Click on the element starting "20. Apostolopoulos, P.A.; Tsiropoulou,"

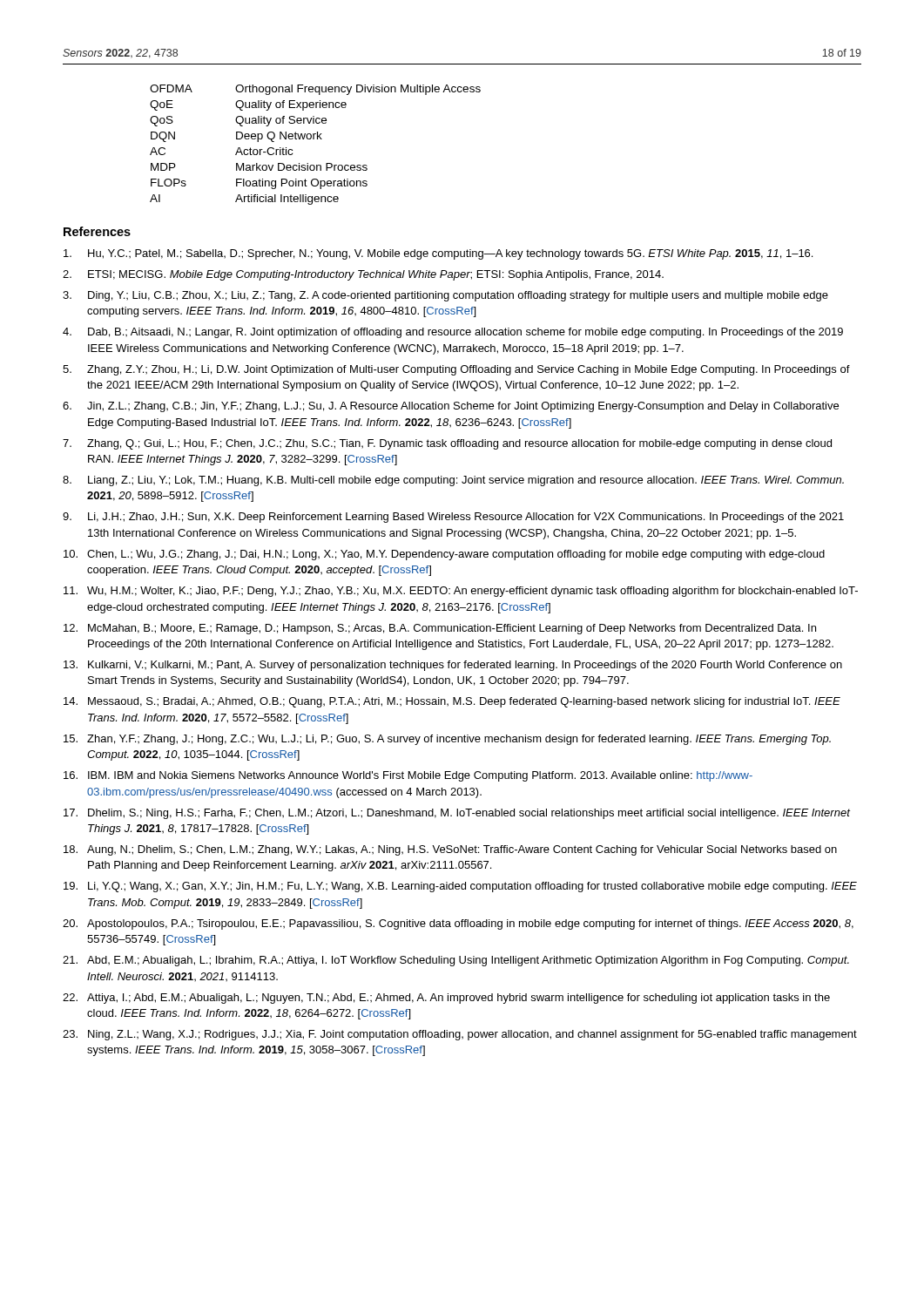[x=462, y=932]
